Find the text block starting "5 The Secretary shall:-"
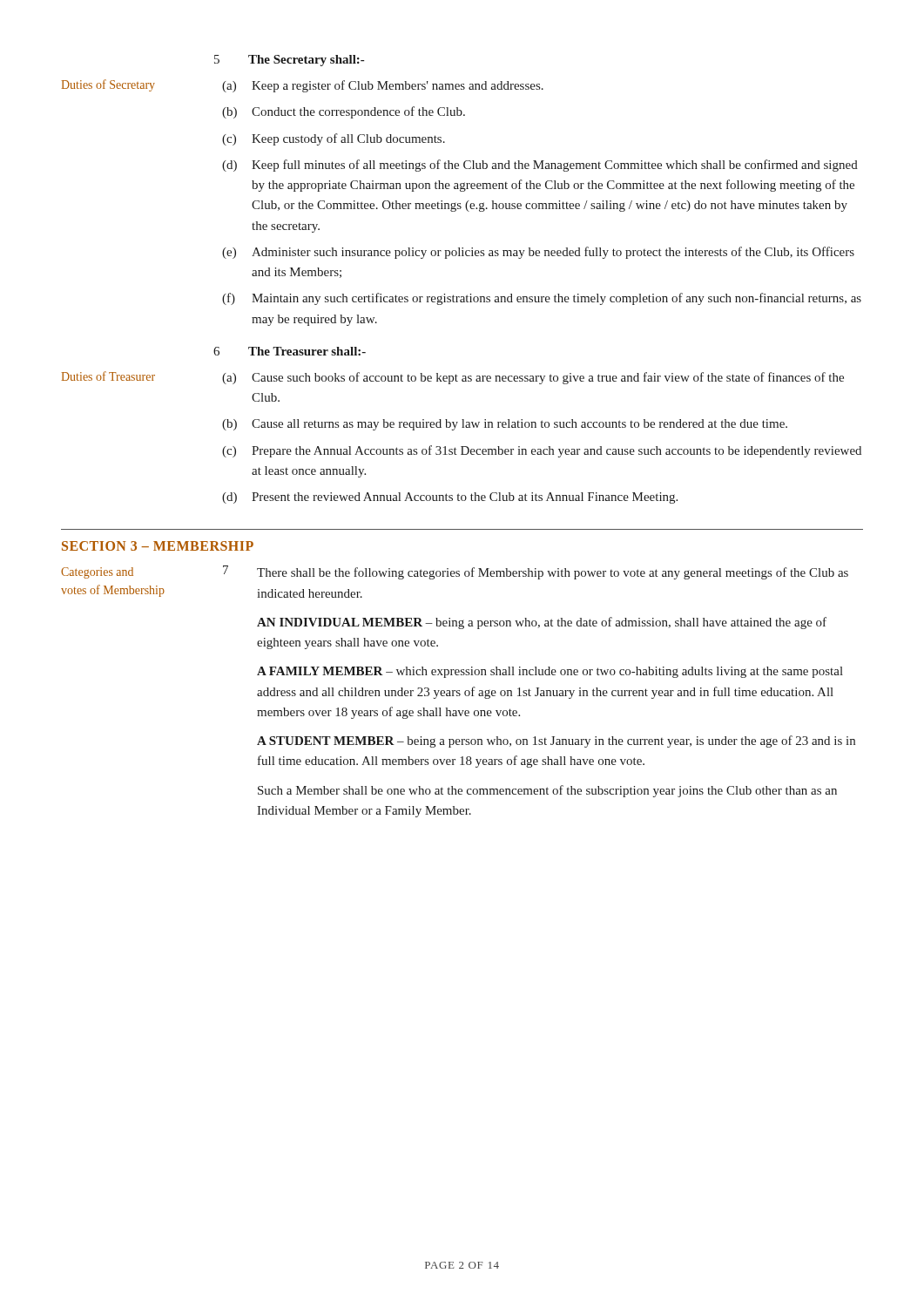924x1307 pixels. [213, 60]
